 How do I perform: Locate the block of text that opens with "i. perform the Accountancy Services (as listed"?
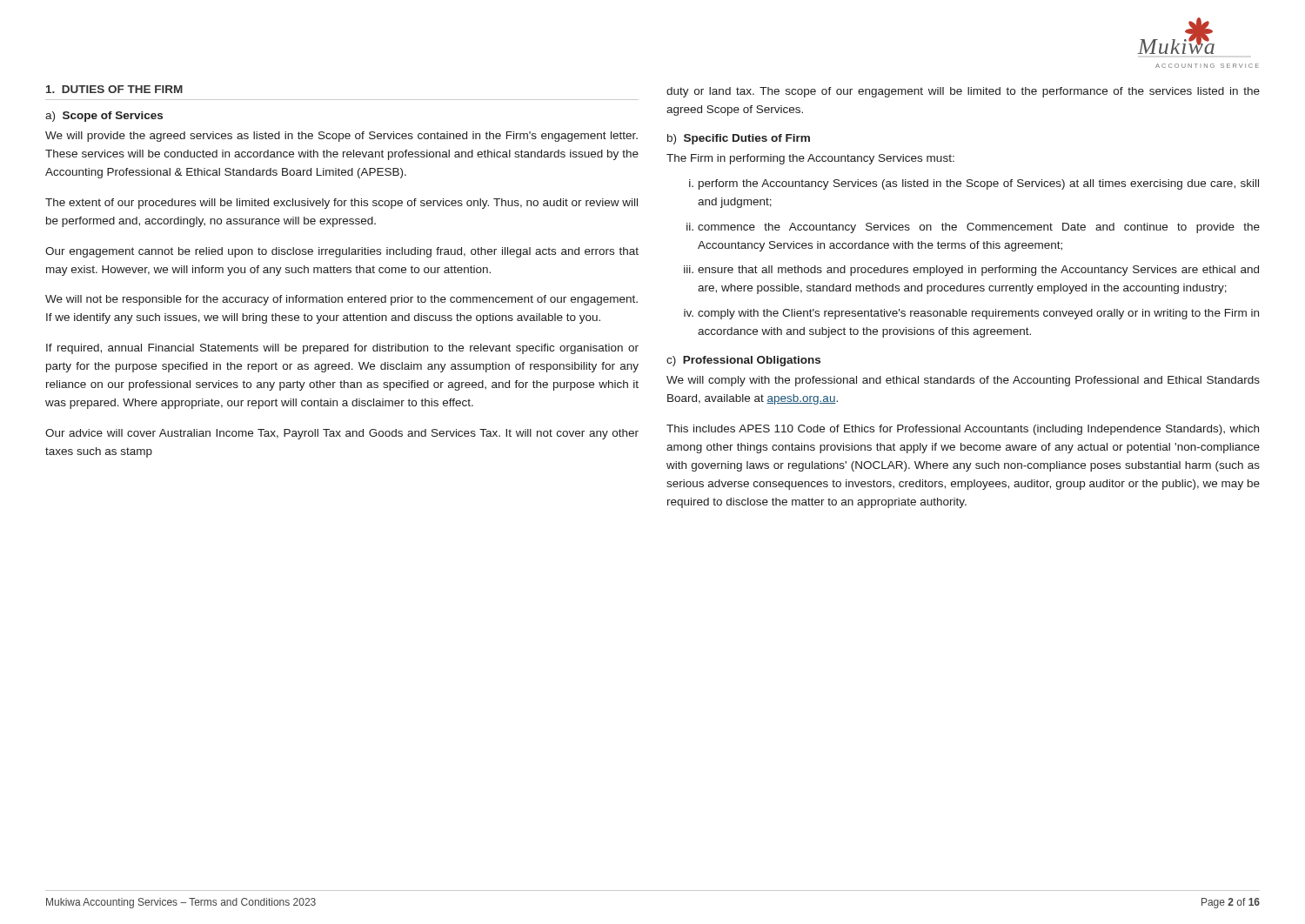tap(963, 193)
